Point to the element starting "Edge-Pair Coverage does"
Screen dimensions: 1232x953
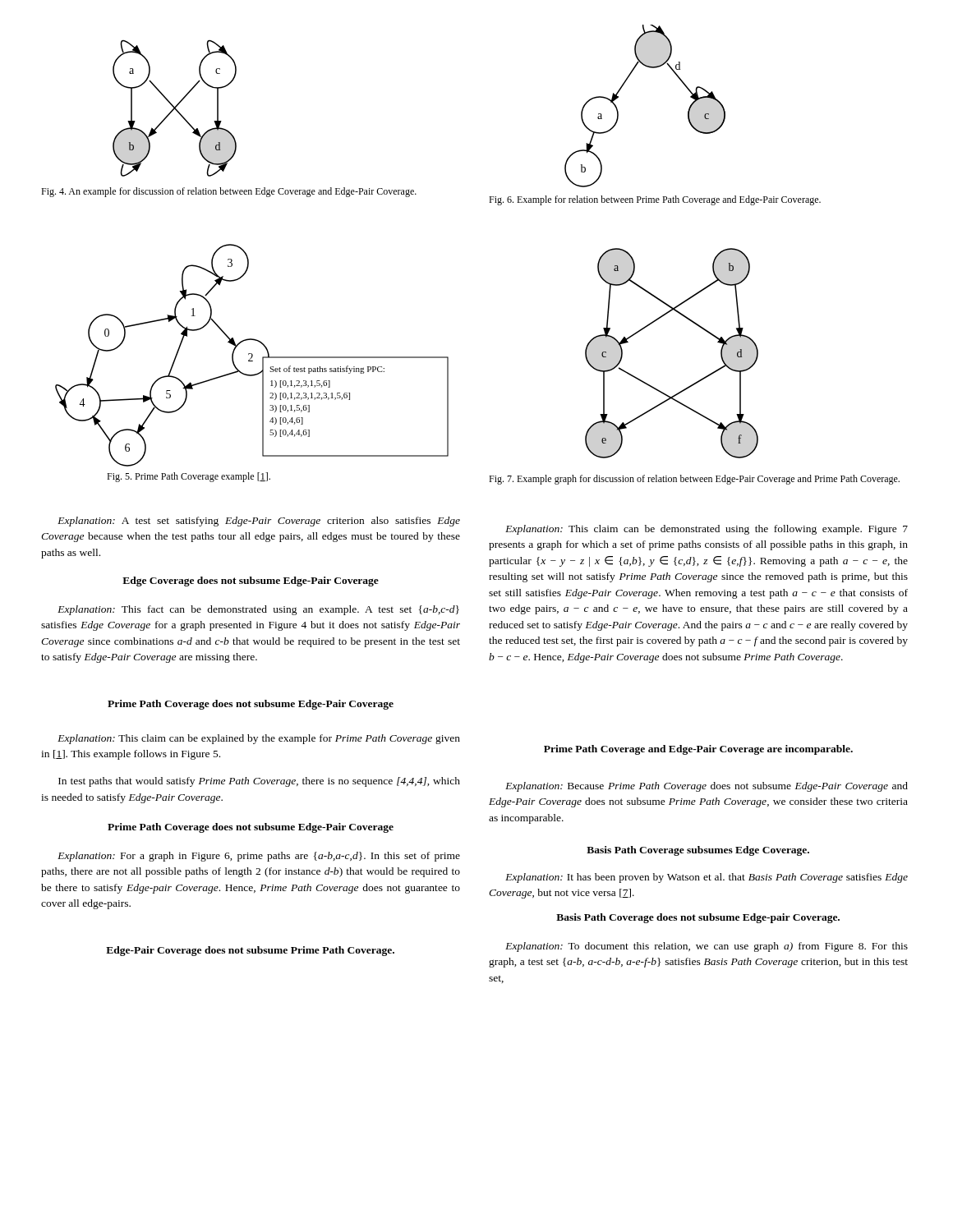(x=251, y=950)
